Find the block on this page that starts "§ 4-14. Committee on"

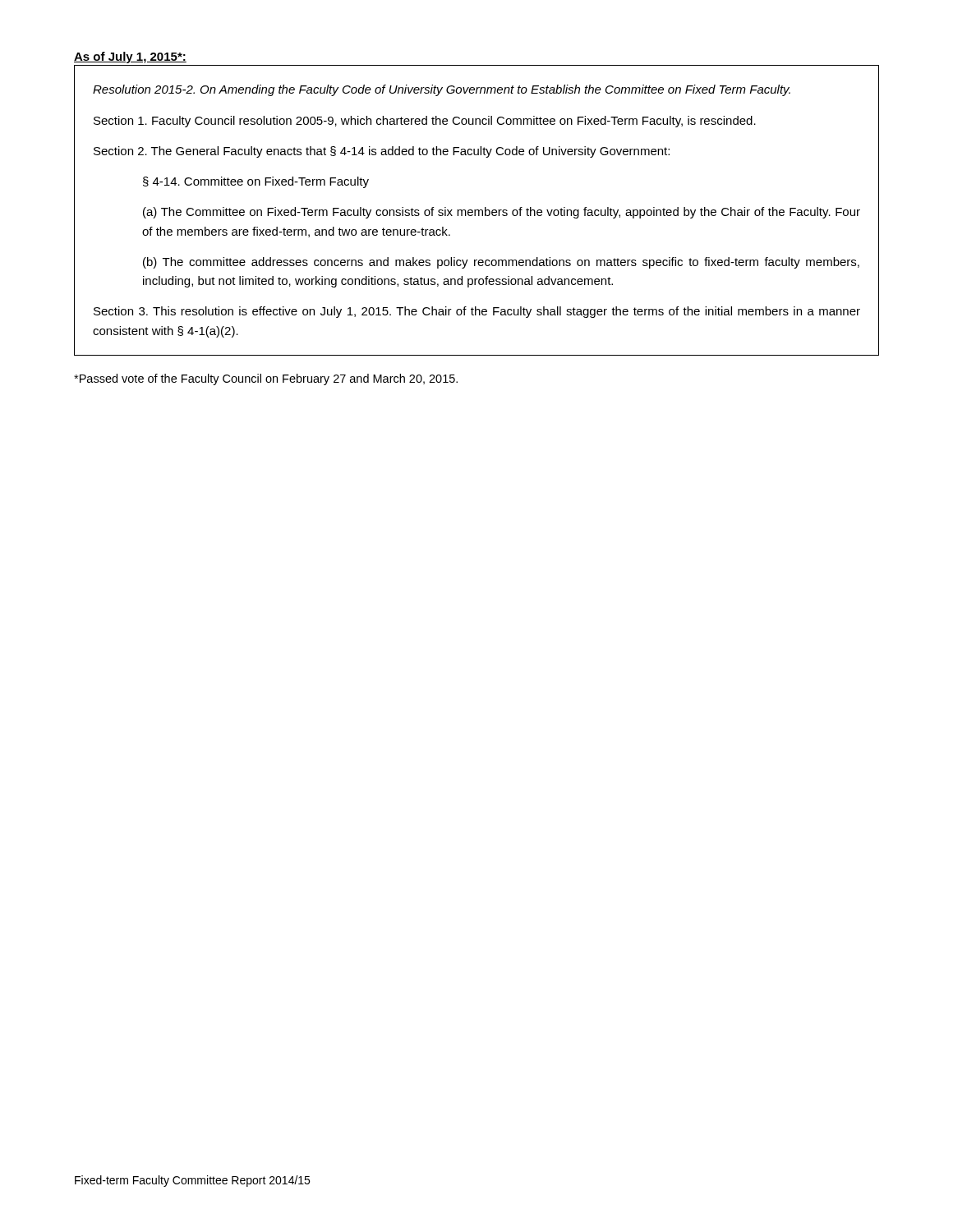click(x=255, y=181)
